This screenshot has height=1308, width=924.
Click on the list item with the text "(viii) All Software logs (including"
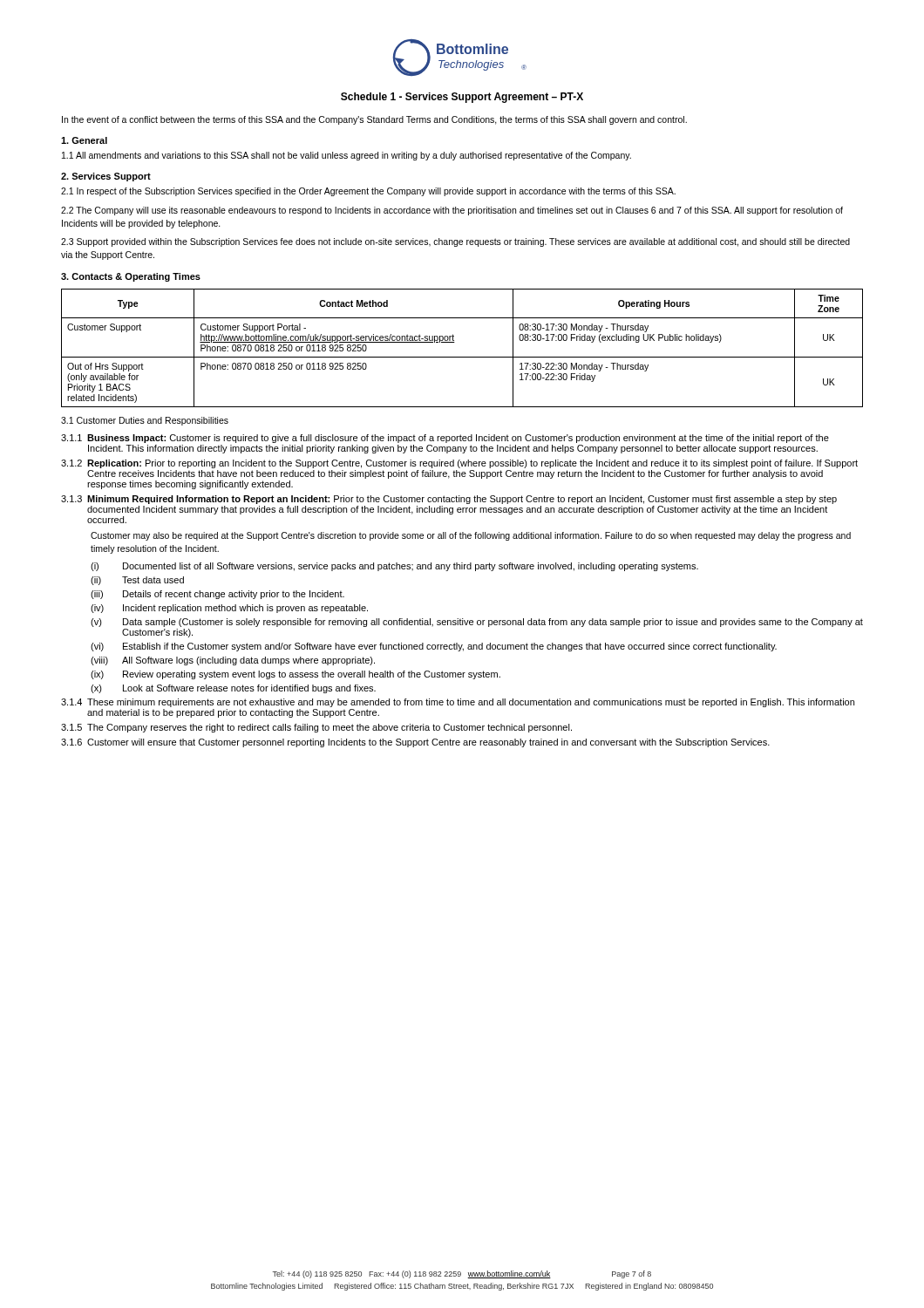click(x=477, y=660)
